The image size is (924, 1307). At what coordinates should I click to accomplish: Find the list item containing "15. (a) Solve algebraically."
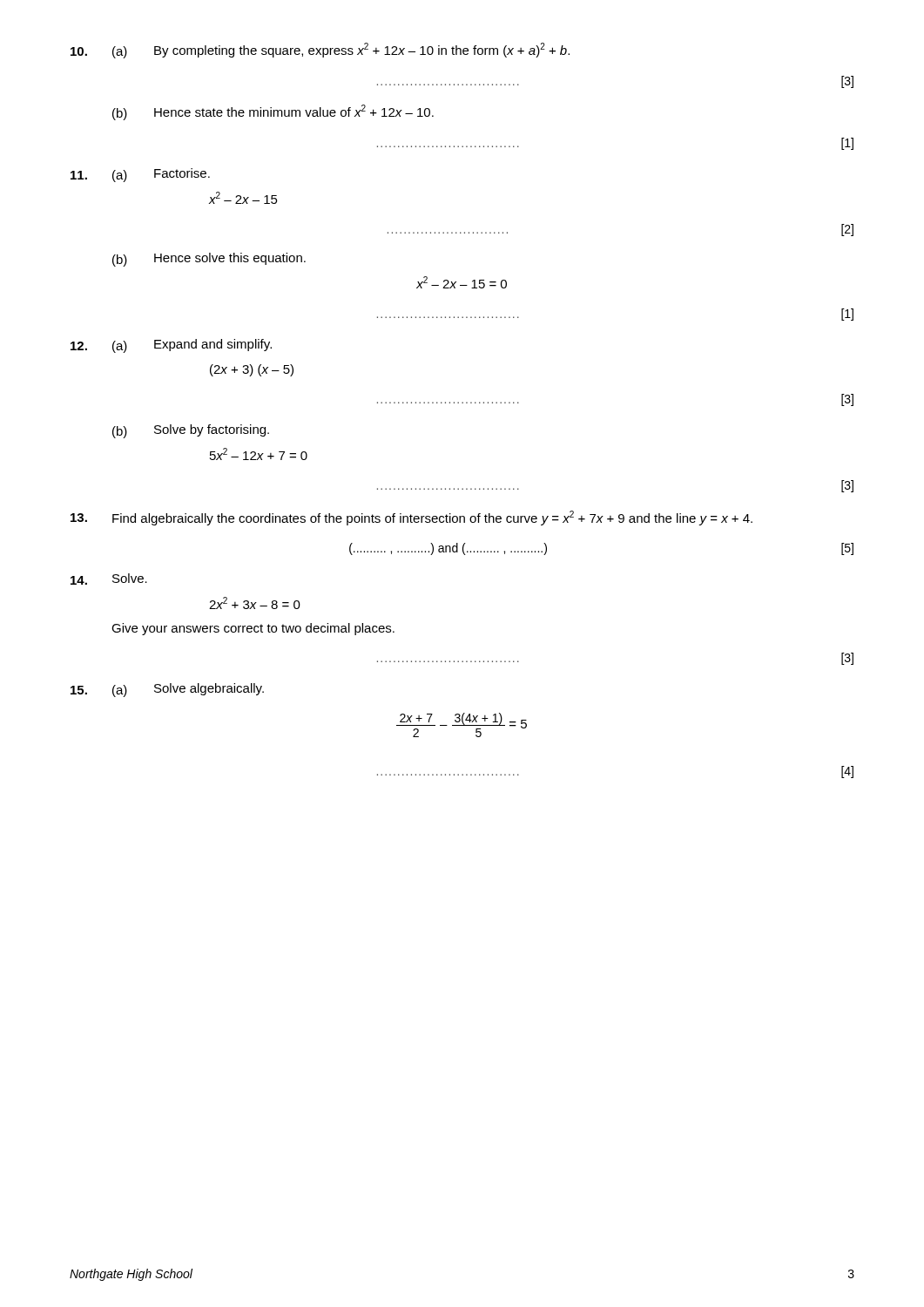pyautogui.click(x=167, y=690)
